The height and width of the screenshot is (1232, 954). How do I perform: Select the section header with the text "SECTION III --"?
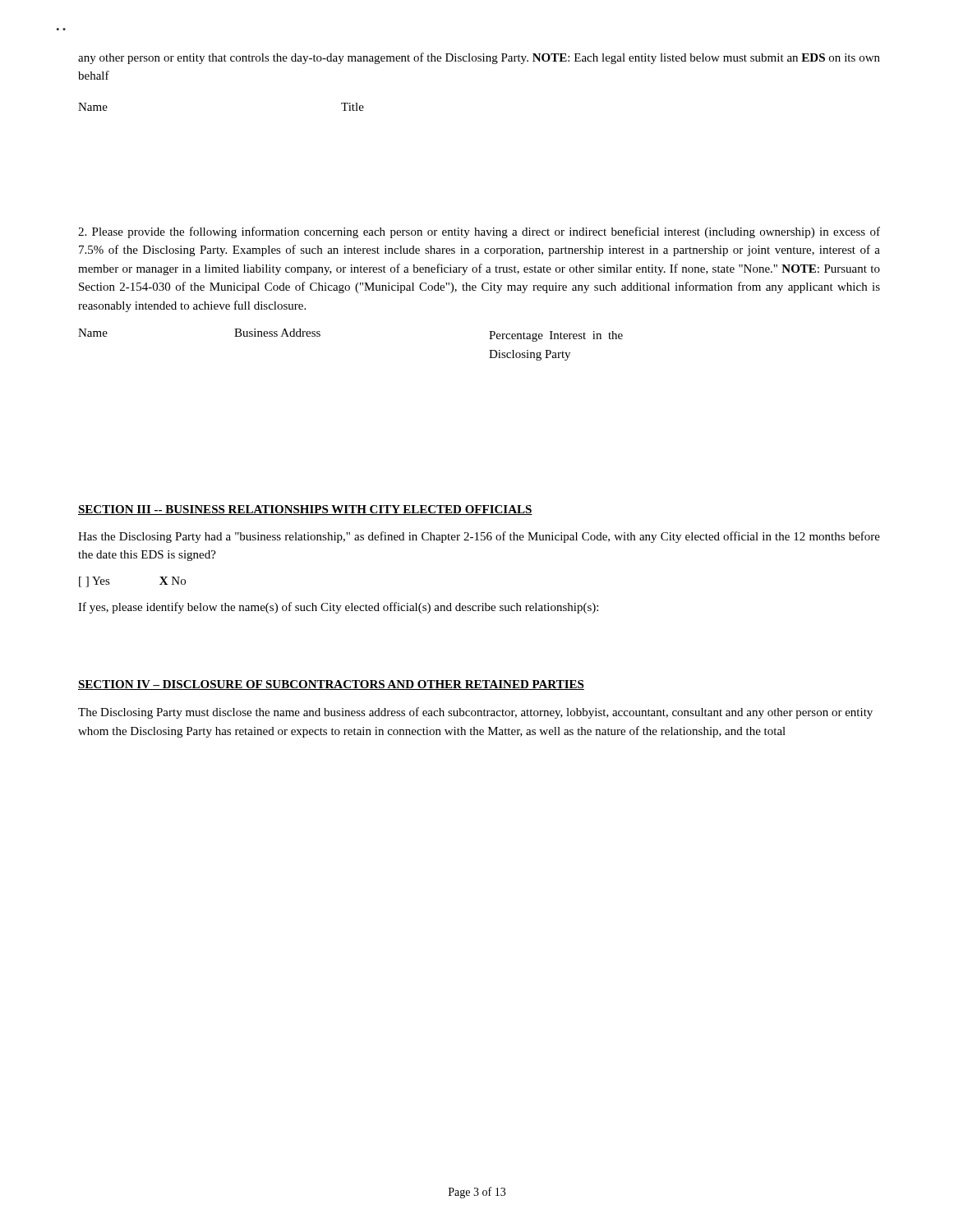305,509
